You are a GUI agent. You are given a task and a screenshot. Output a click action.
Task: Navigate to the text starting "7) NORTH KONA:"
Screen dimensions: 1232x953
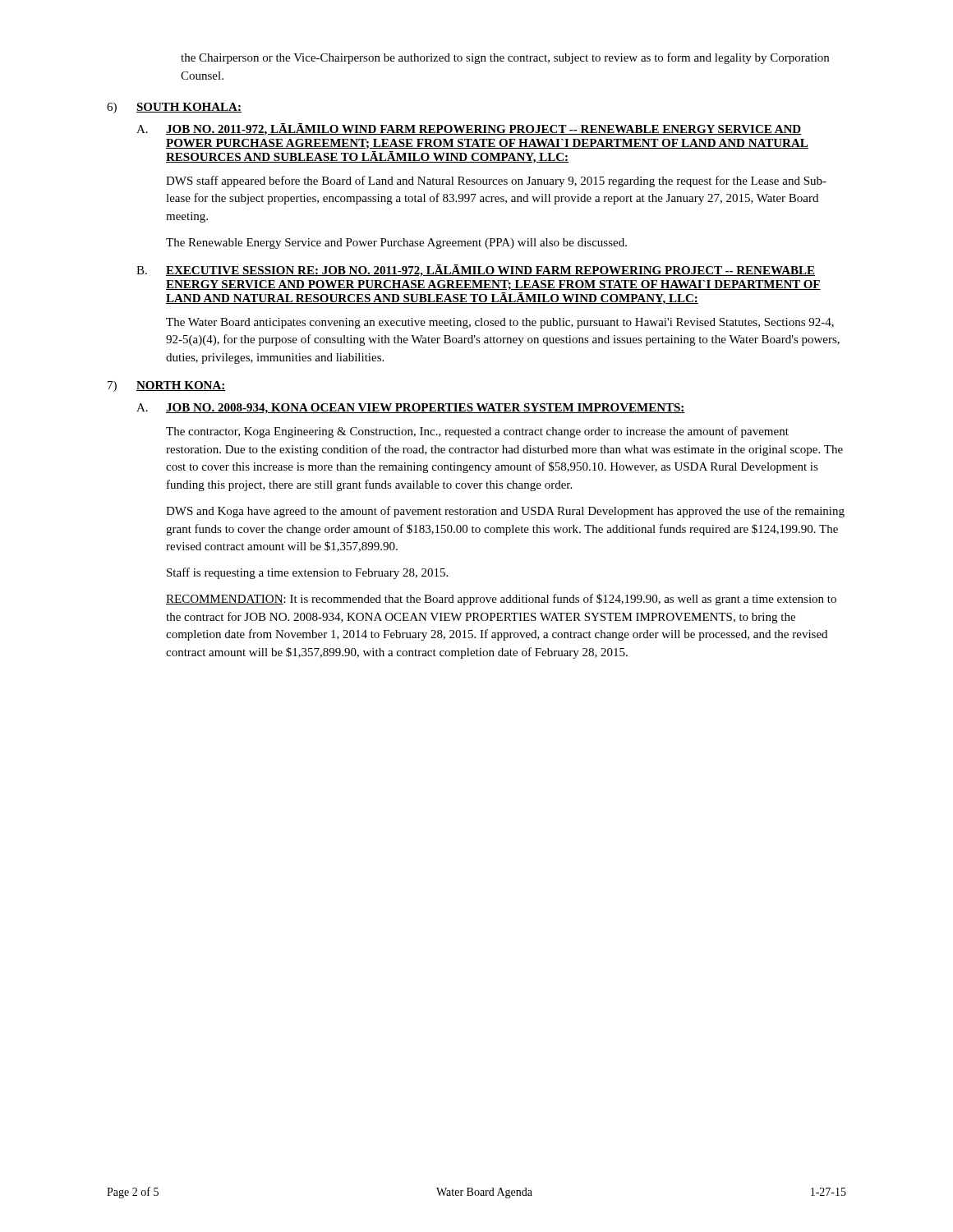pos(166,385)
